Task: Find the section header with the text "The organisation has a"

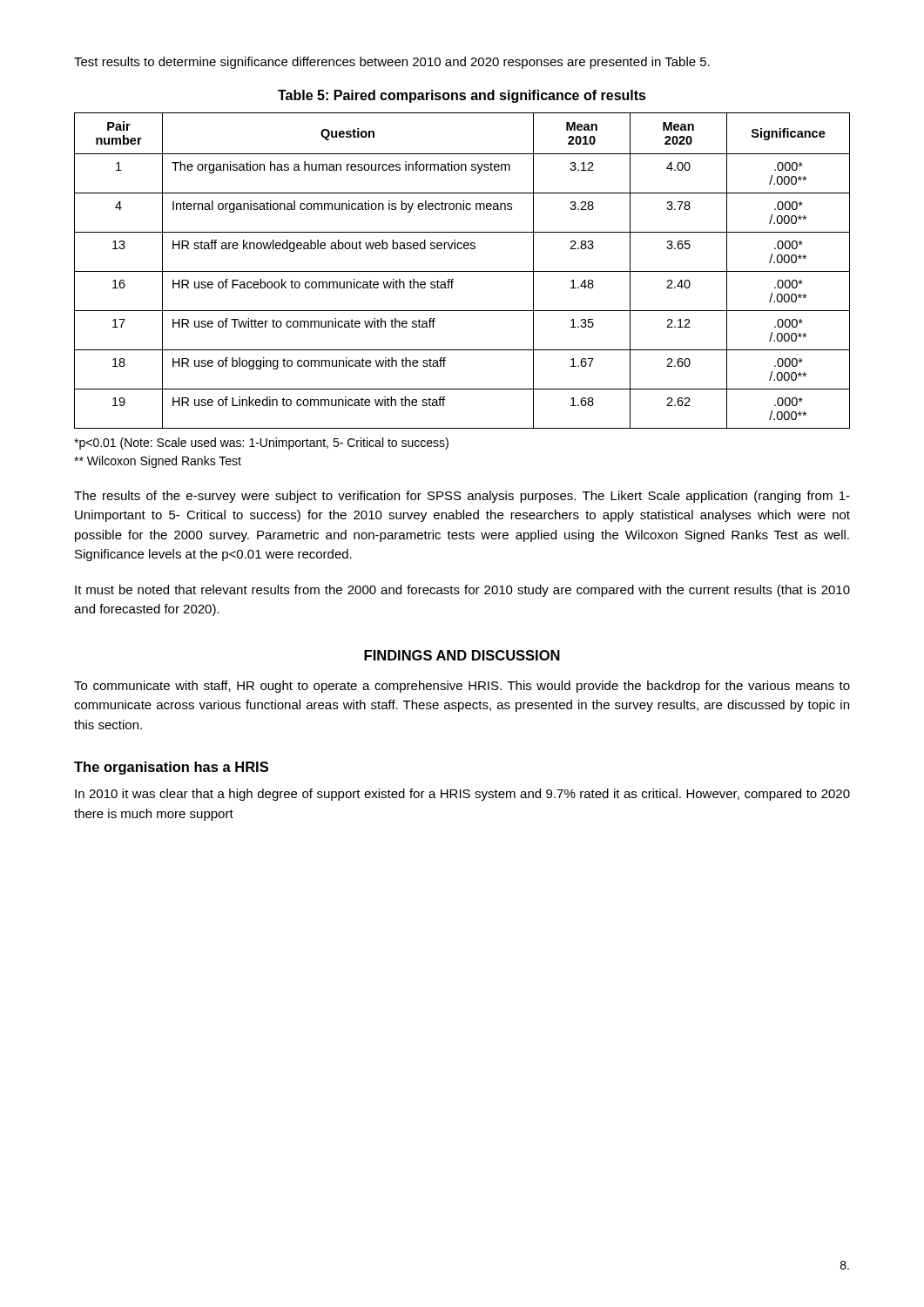Action: [171, 767]
